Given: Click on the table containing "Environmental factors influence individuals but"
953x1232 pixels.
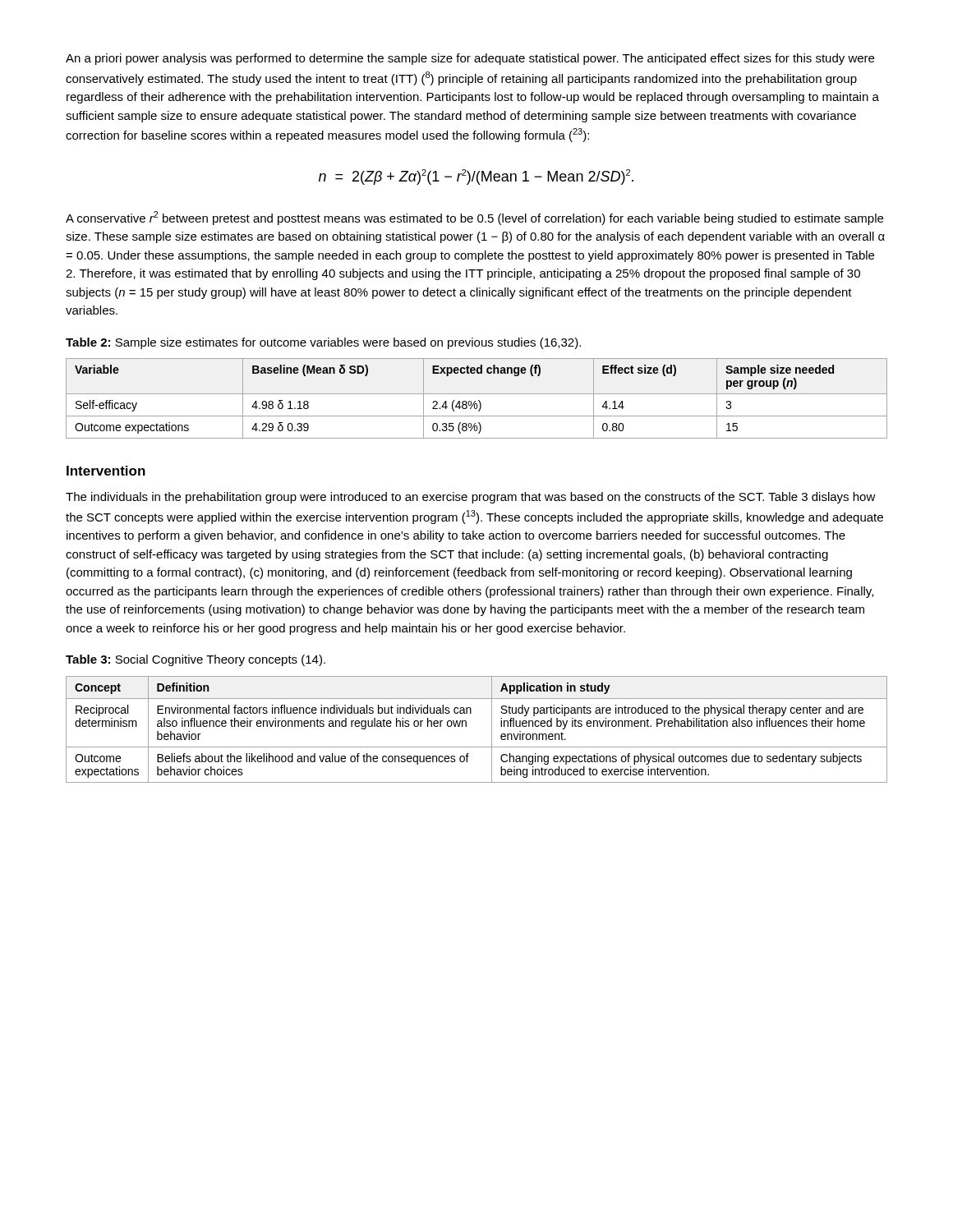Looking at the screenshot, I should [476, 729].
